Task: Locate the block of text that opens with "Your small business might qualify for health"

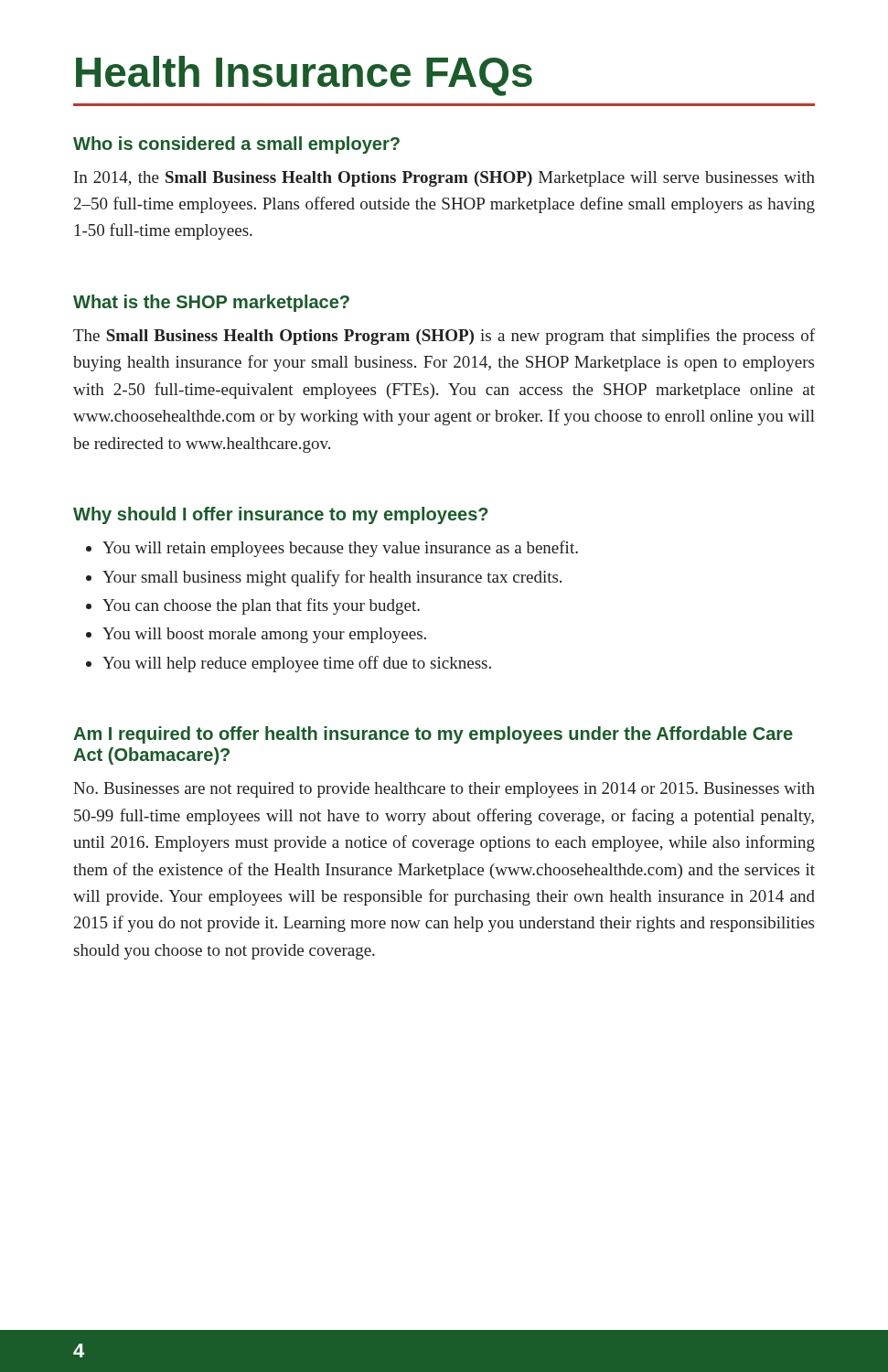Action: 333,576
